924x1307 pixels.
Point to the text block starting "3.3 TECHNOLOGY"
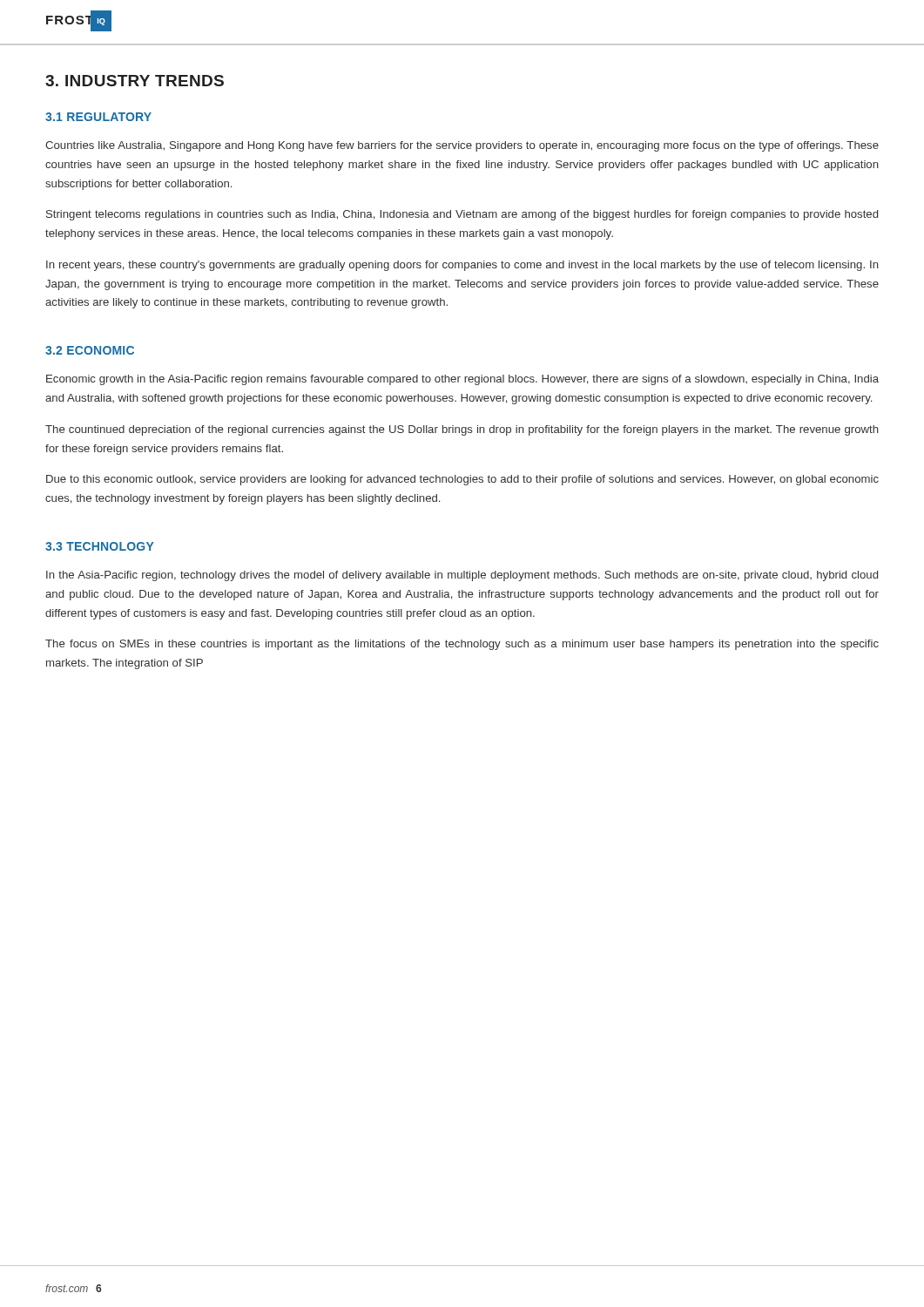pyautogui.click(x=100, y=546)
